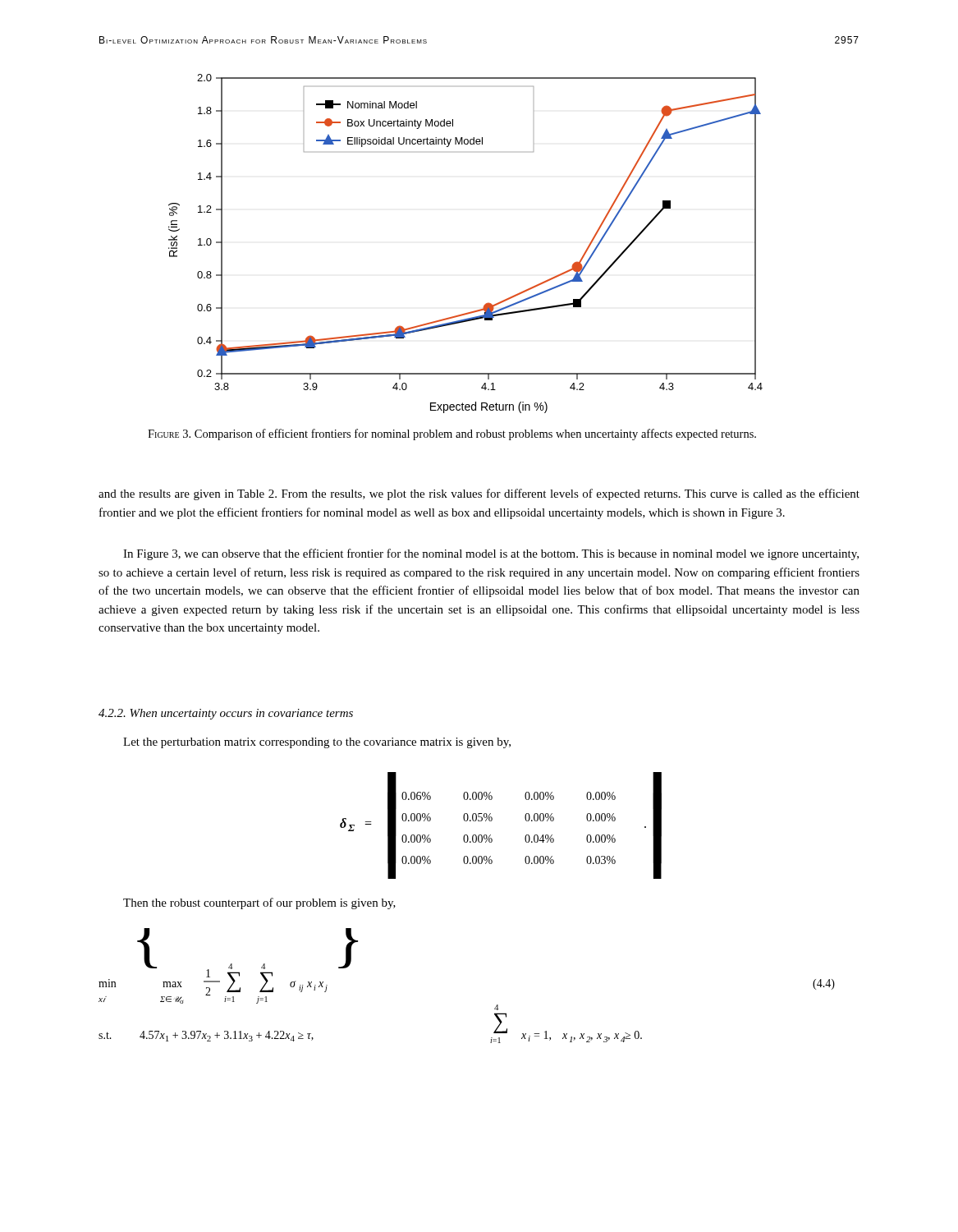Image resolution: width=958 pixels, height=1232 pixels.
Task: Click on the text block that reads "In Figure 3, we can observe that the"
Action: pyautogui.click(x=479, y=591)
